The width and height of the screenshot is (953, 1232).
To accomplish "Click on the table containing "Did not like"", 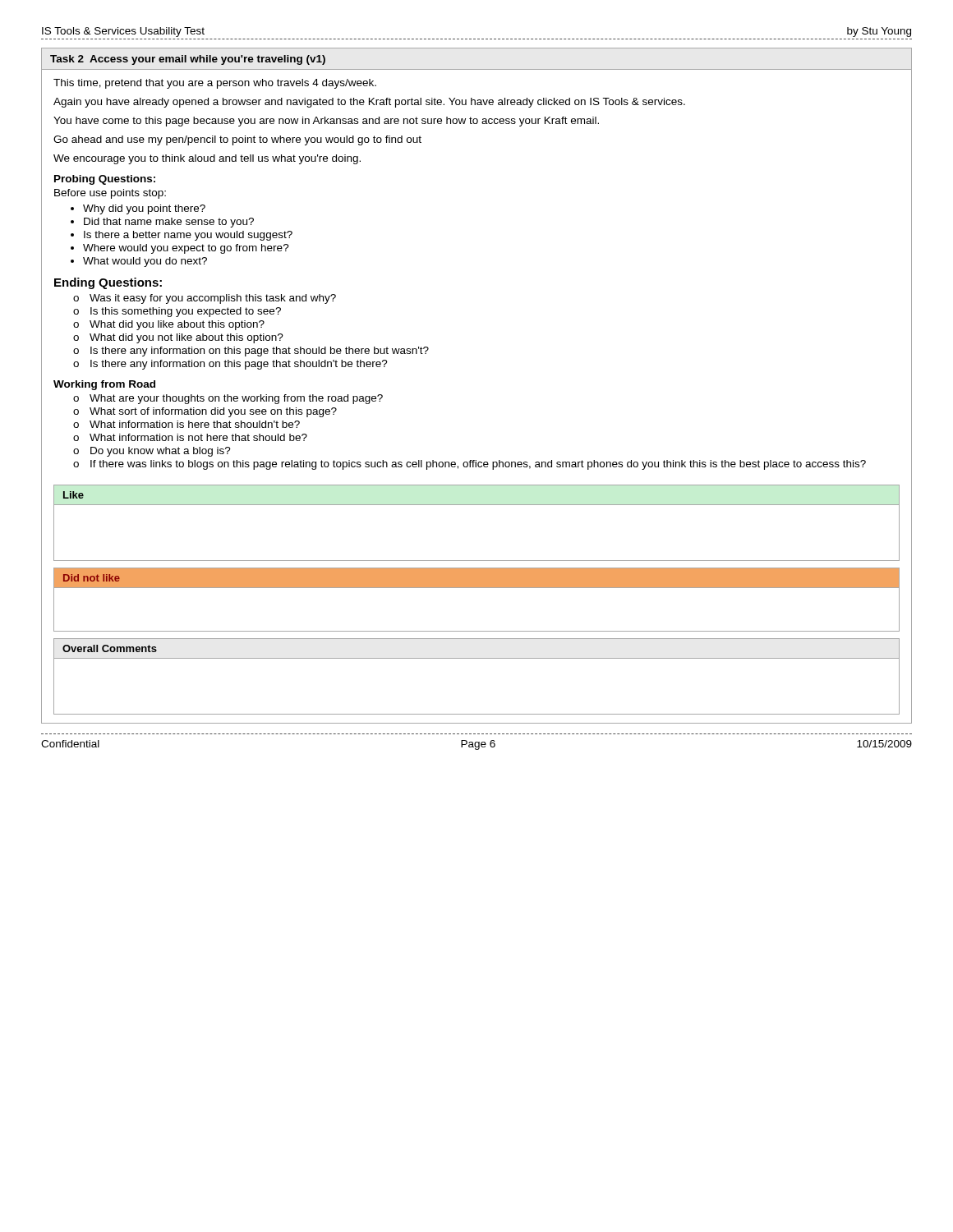I will [x=476, y=600].
